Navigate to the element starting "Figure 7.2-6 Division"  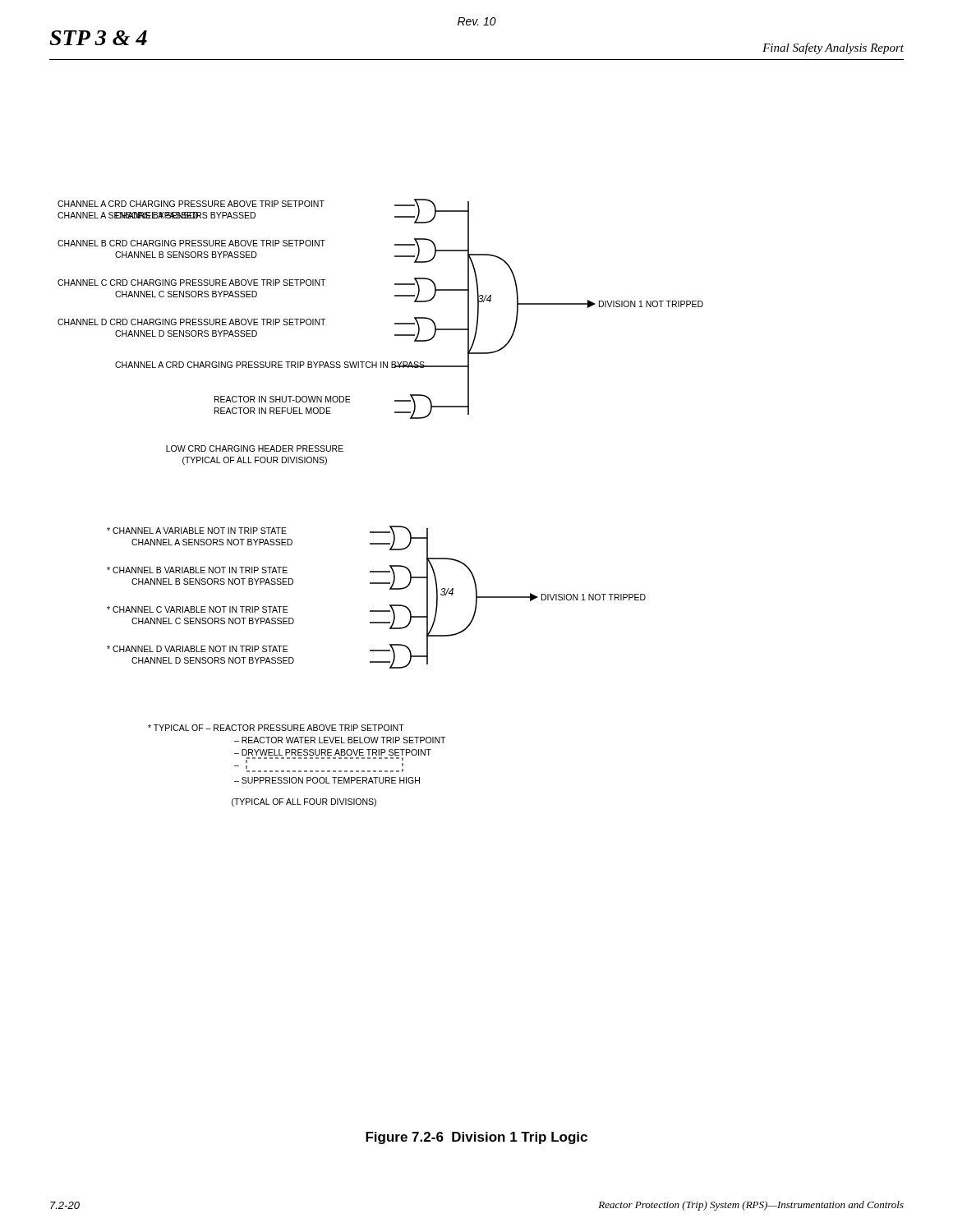pyautogui.click(x=476, y=1137)
